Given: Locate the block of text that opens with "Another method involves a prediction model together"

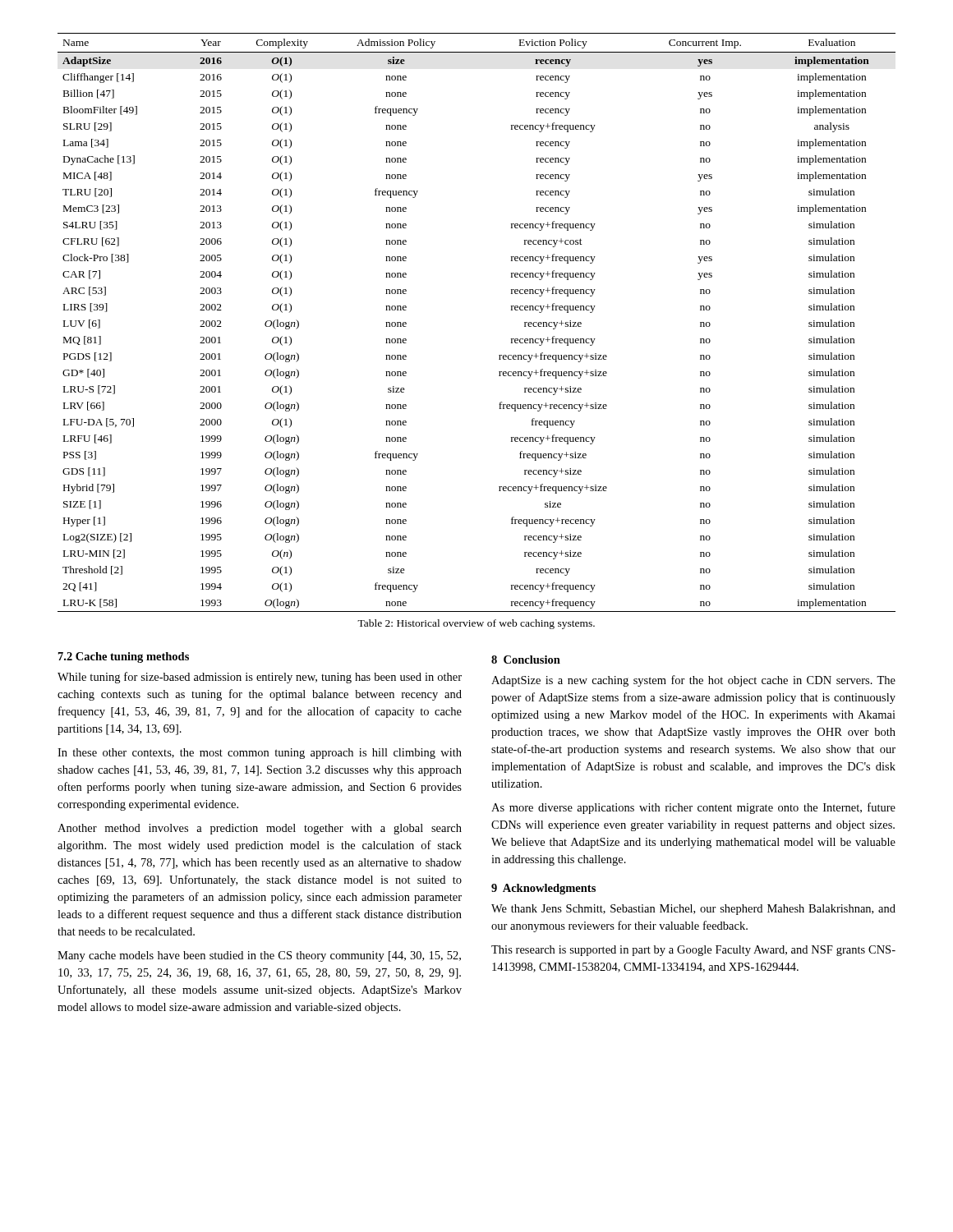Looking at the screenshot, I should tap(260, 880).
